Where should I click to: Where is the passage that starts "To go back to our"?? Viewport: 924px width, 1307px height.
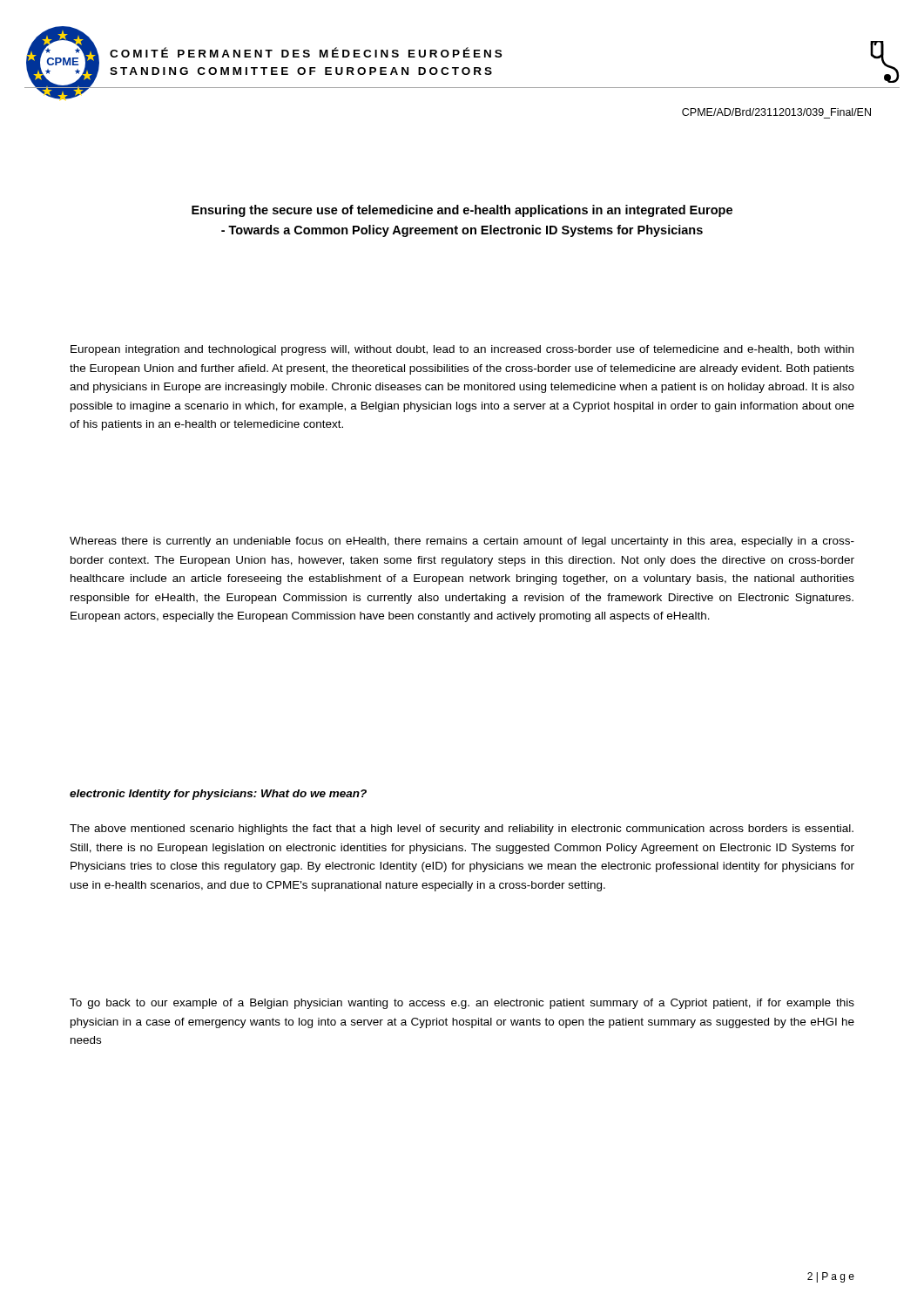tap(462, 1021)
